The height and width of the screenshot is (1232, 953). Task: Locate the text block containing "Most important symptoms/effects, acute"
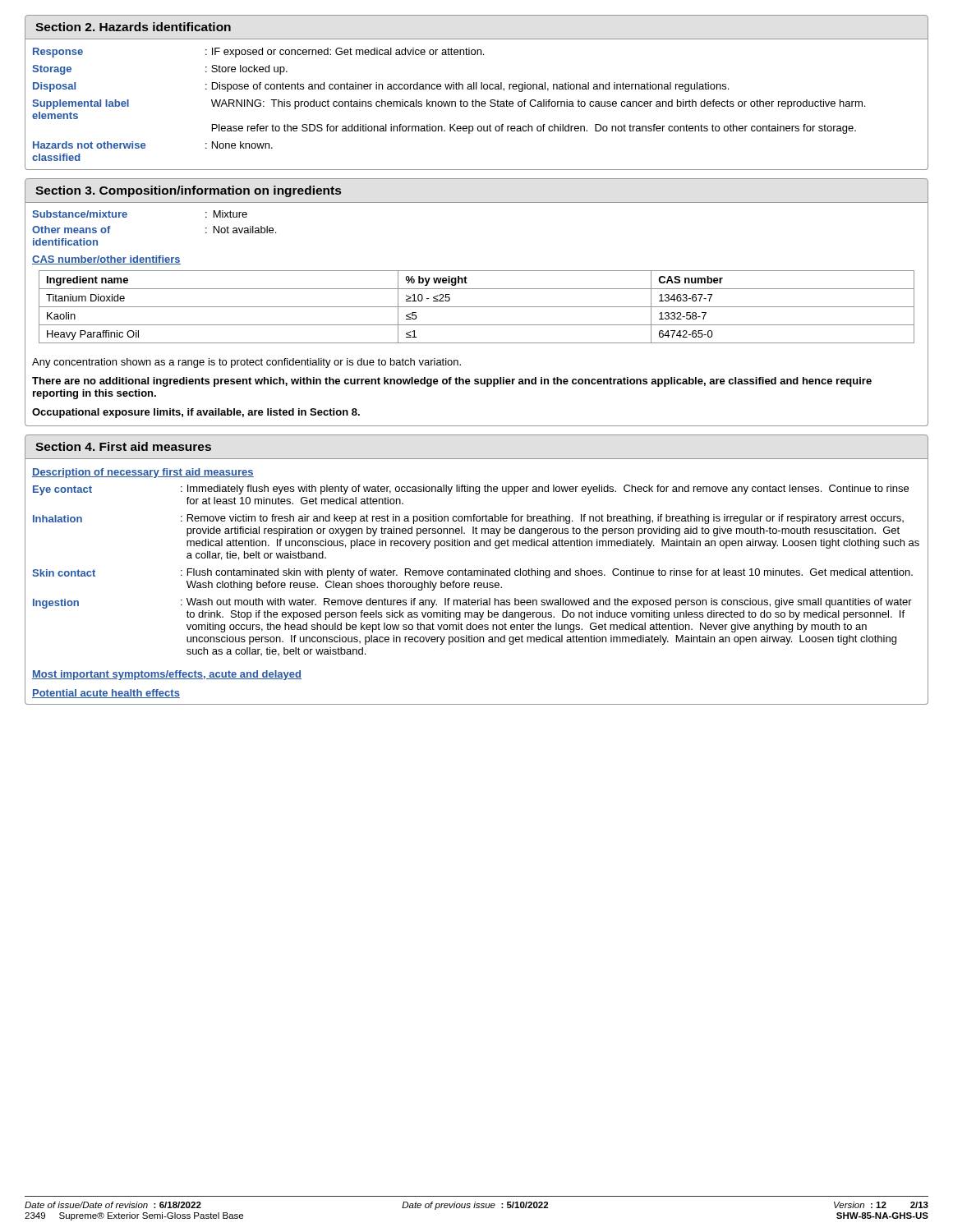point(167,674)
